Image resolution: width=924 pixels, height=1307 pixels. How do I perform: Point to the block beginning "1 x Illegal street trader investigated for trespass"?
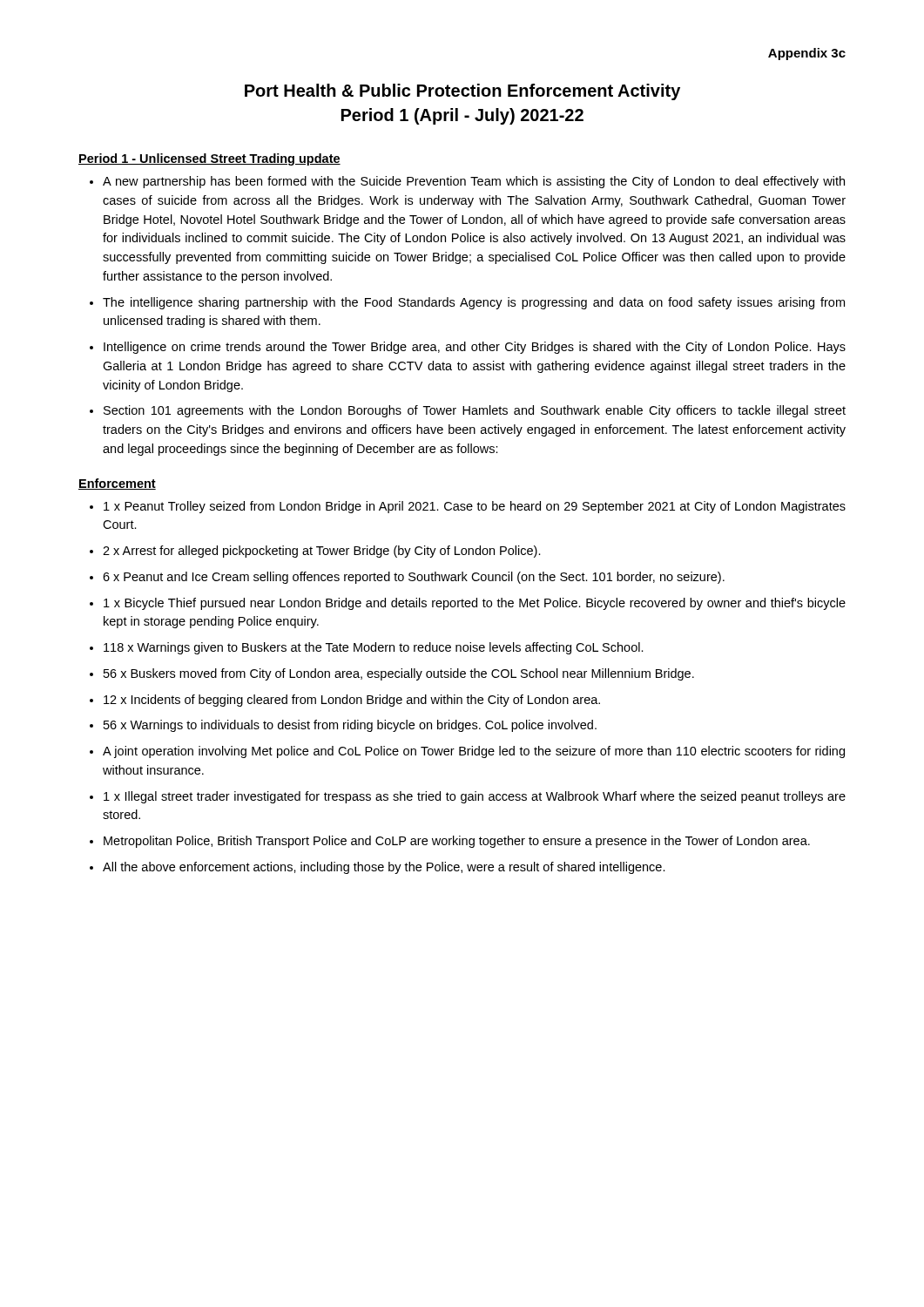pos(474,805)
